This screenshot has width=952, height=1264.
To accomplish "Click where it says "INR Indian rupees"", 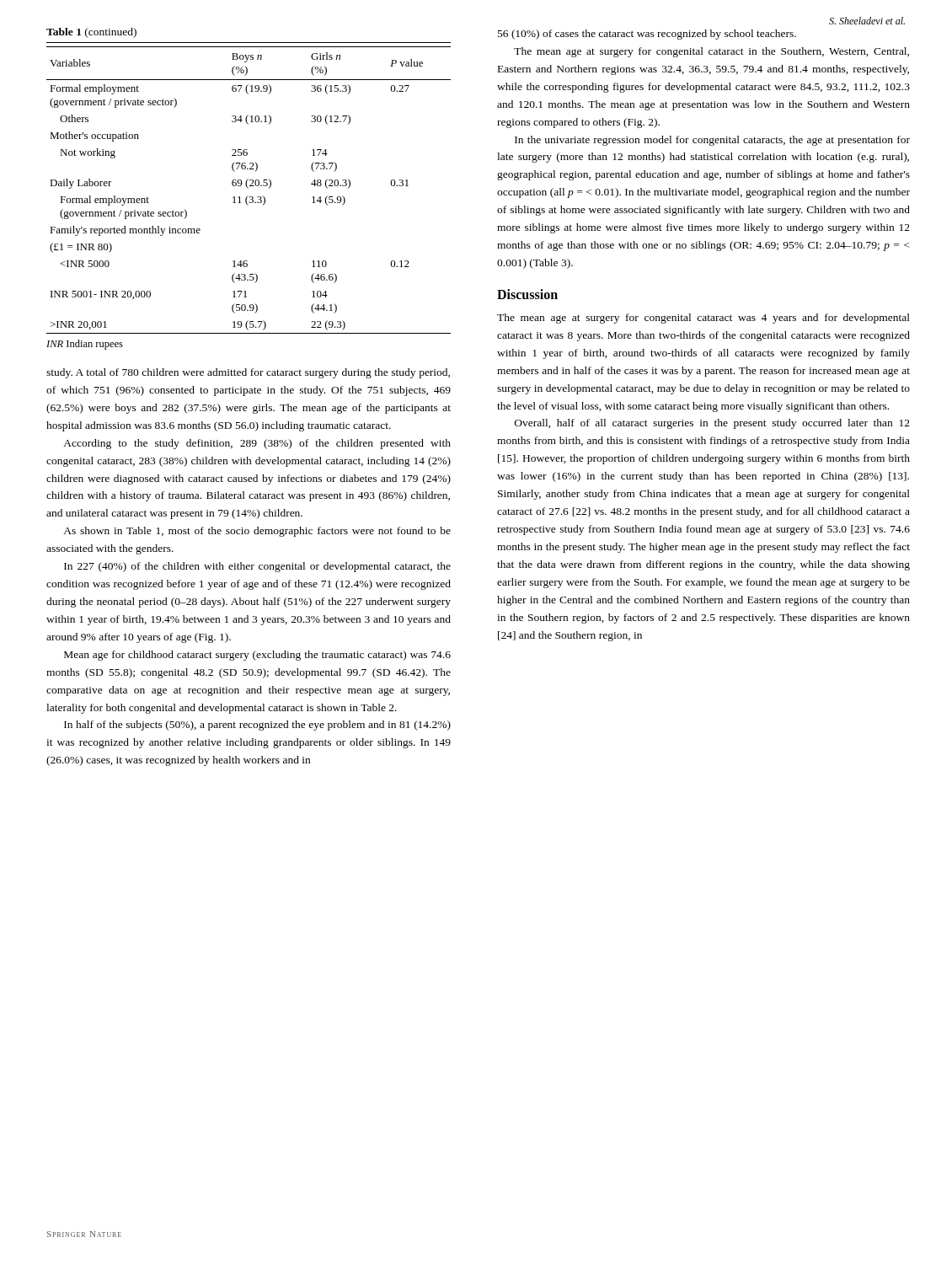I will click(x=85, y=344).
